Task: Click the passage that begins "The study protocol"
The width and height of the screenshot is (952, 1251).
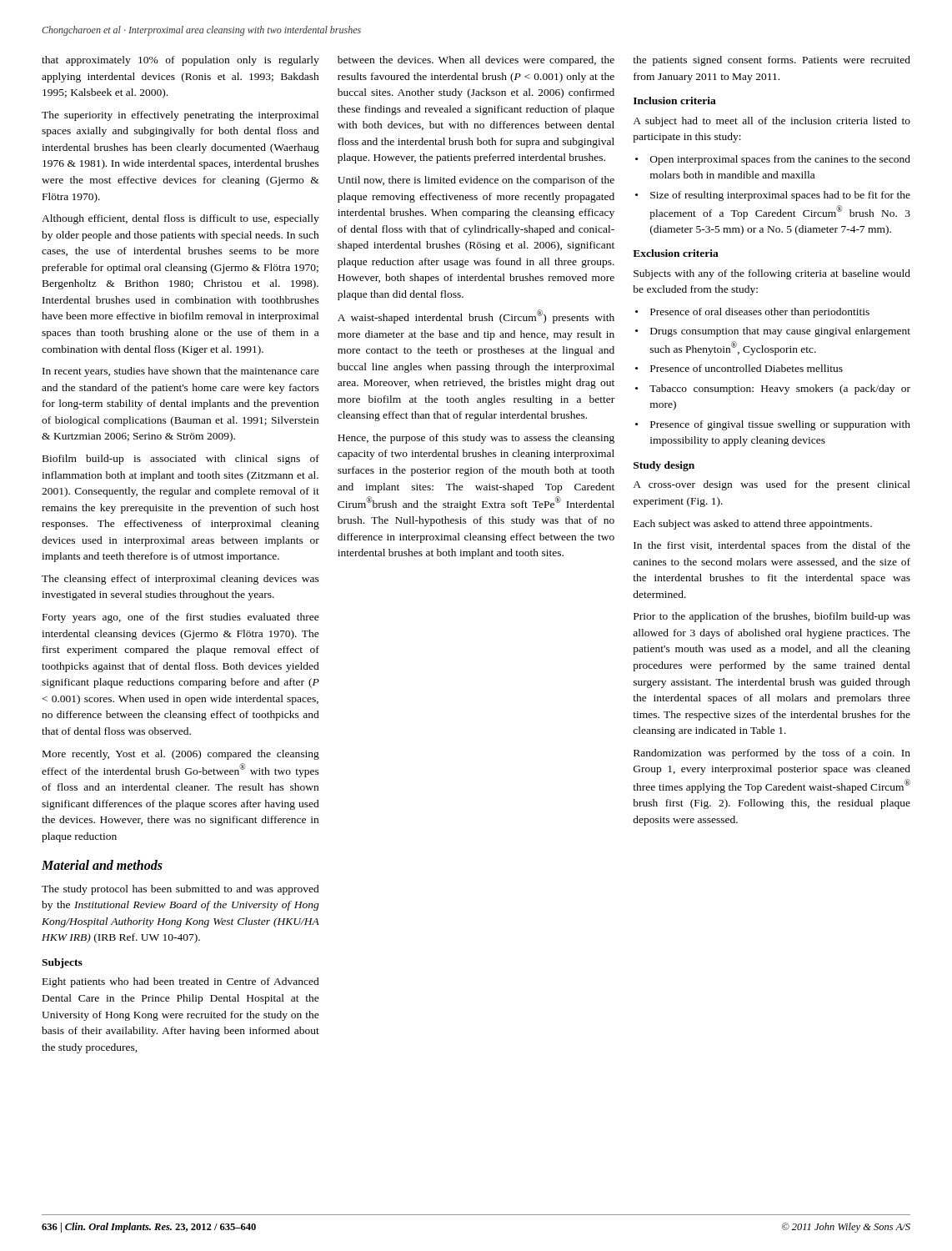Action: click(x=180, y=913)
